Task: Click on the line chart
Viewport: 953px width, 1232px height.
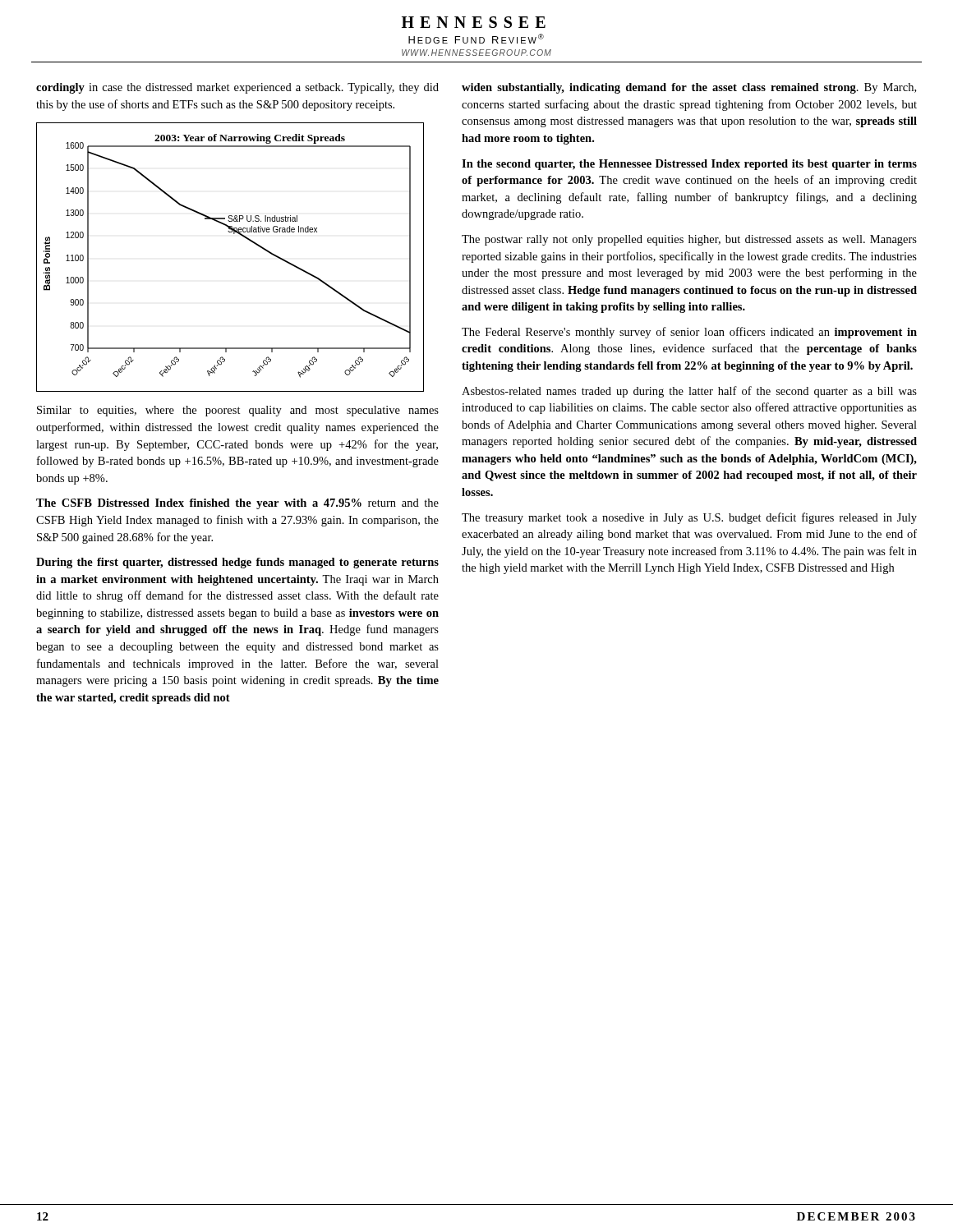Action: coord(230,257)
